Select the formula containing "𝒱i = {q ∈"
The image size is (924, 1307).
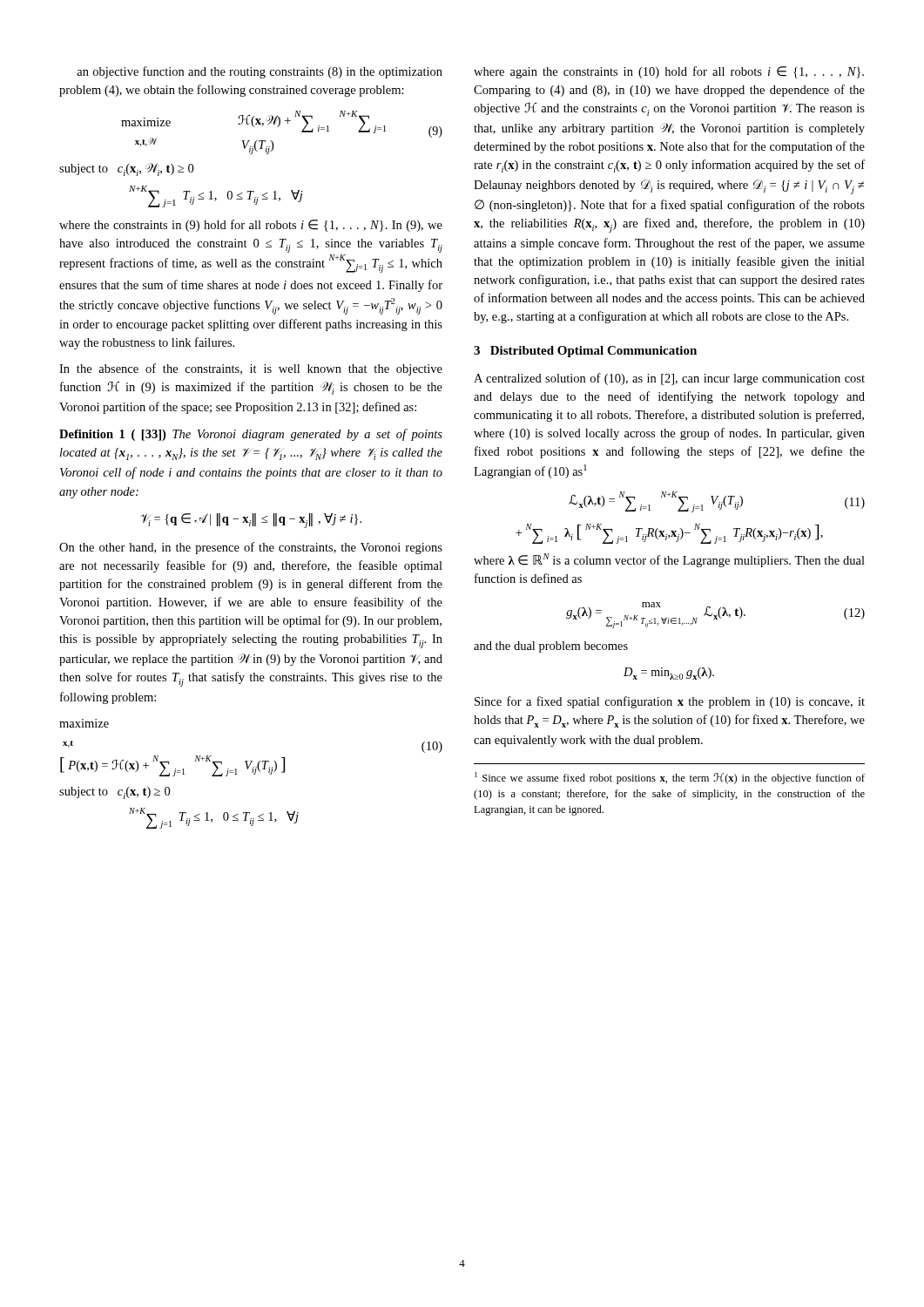pos(251,519)
